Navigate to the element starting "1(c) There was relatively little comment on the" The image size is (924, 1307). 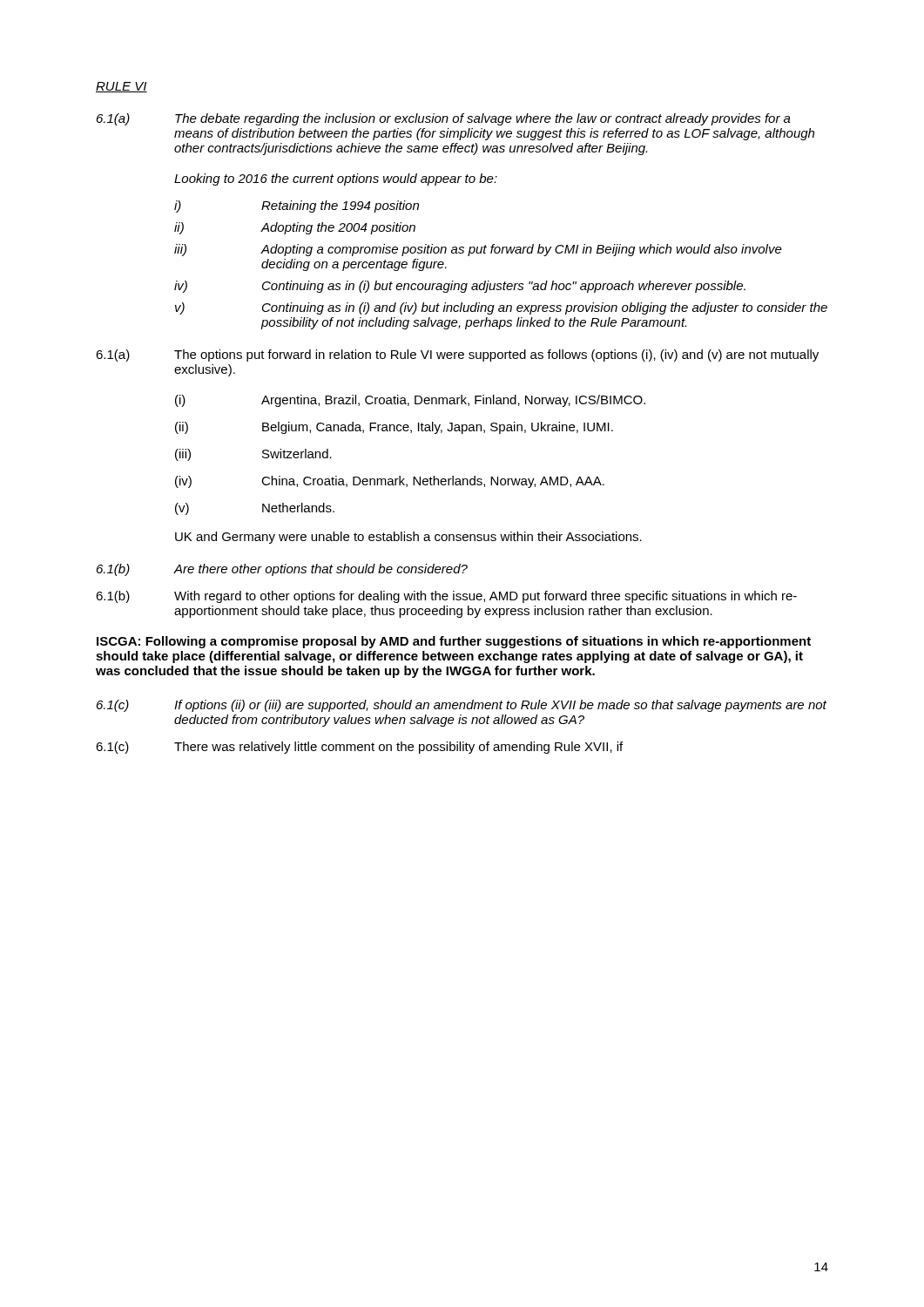pyautogui.click(x=462, y=746)
